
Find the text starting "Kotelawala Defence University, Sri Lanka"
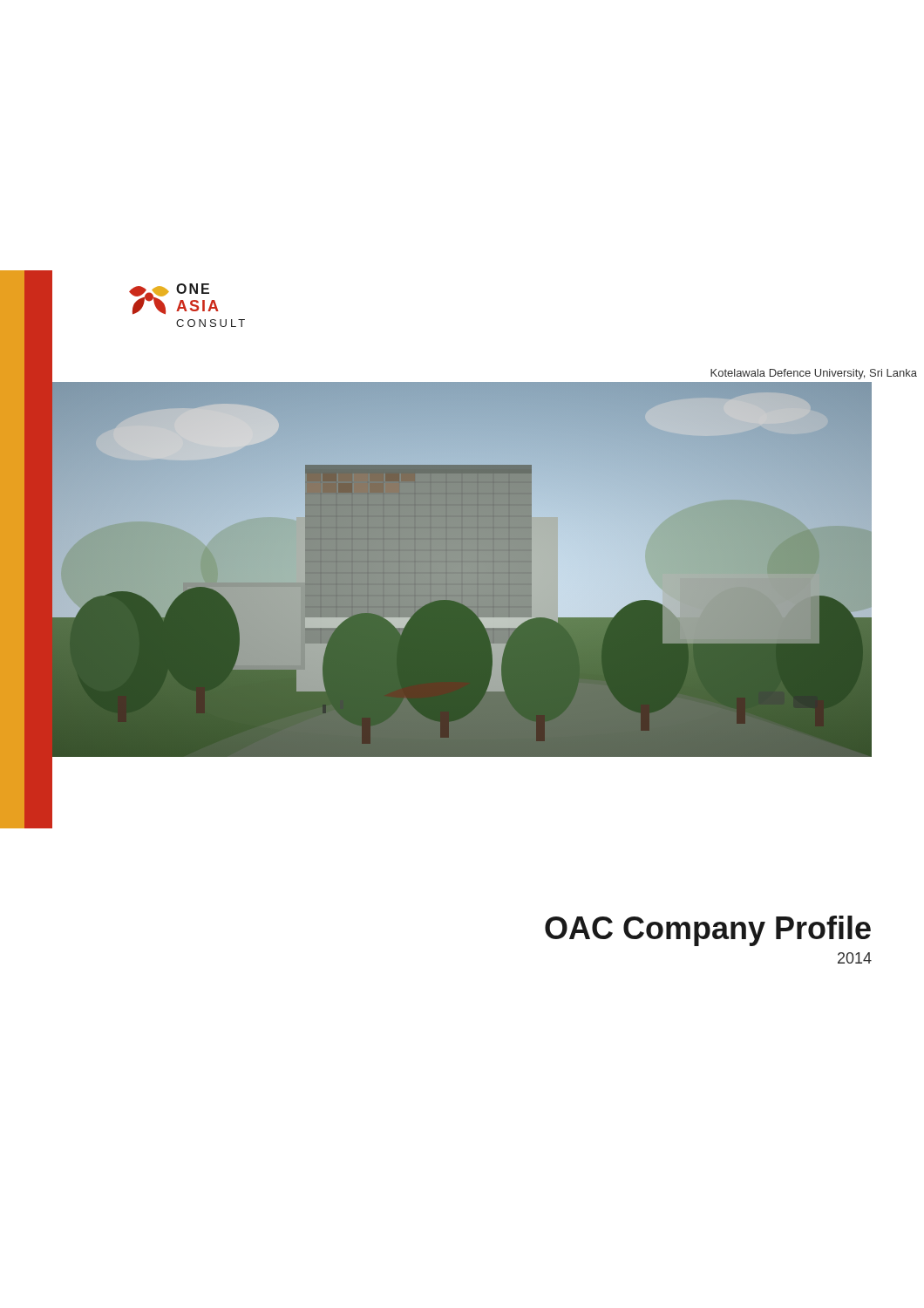(814, 373)
